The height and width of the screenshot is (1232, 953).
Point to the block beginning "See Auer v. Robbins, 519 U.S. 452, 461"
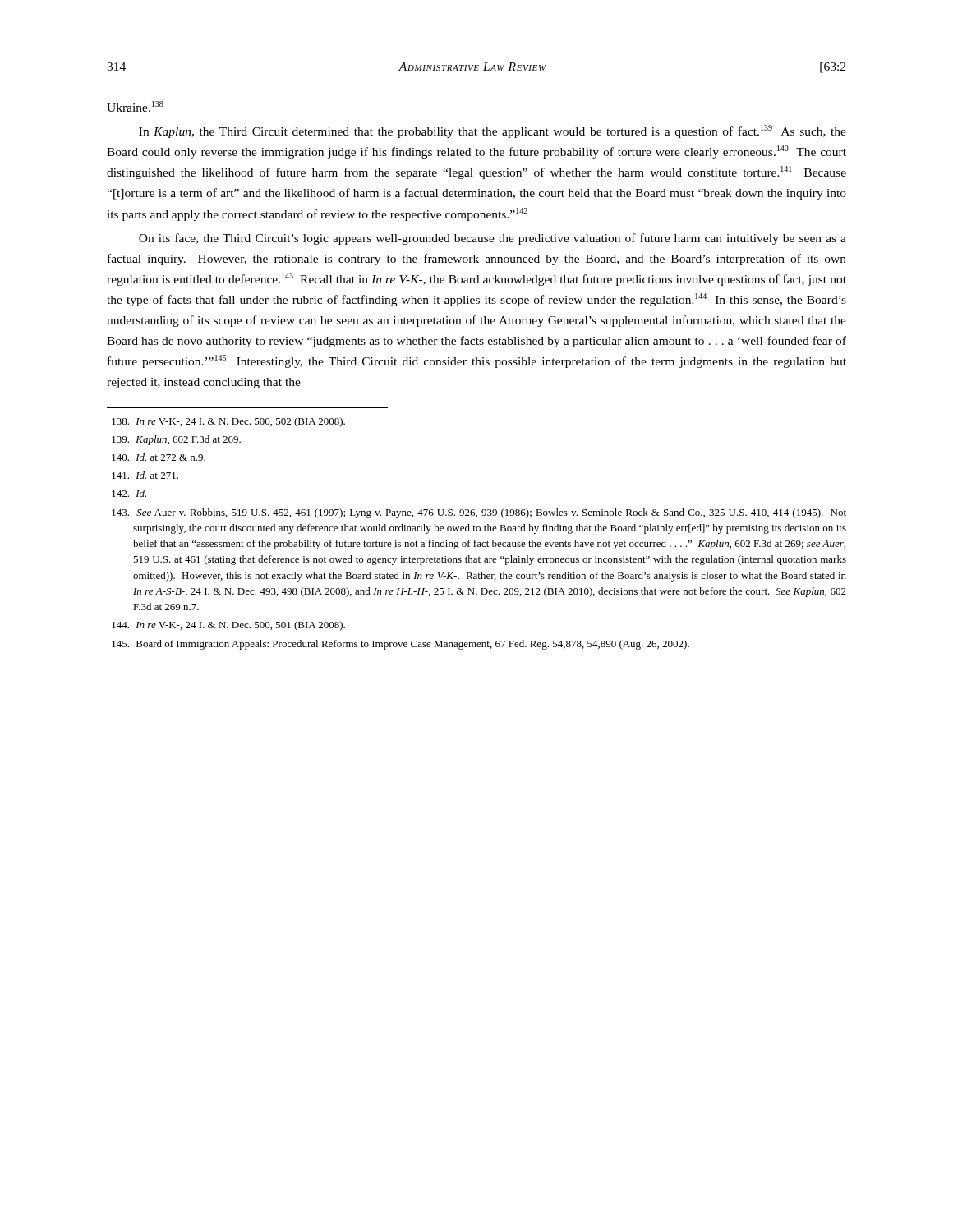click(x=476, y=559)
